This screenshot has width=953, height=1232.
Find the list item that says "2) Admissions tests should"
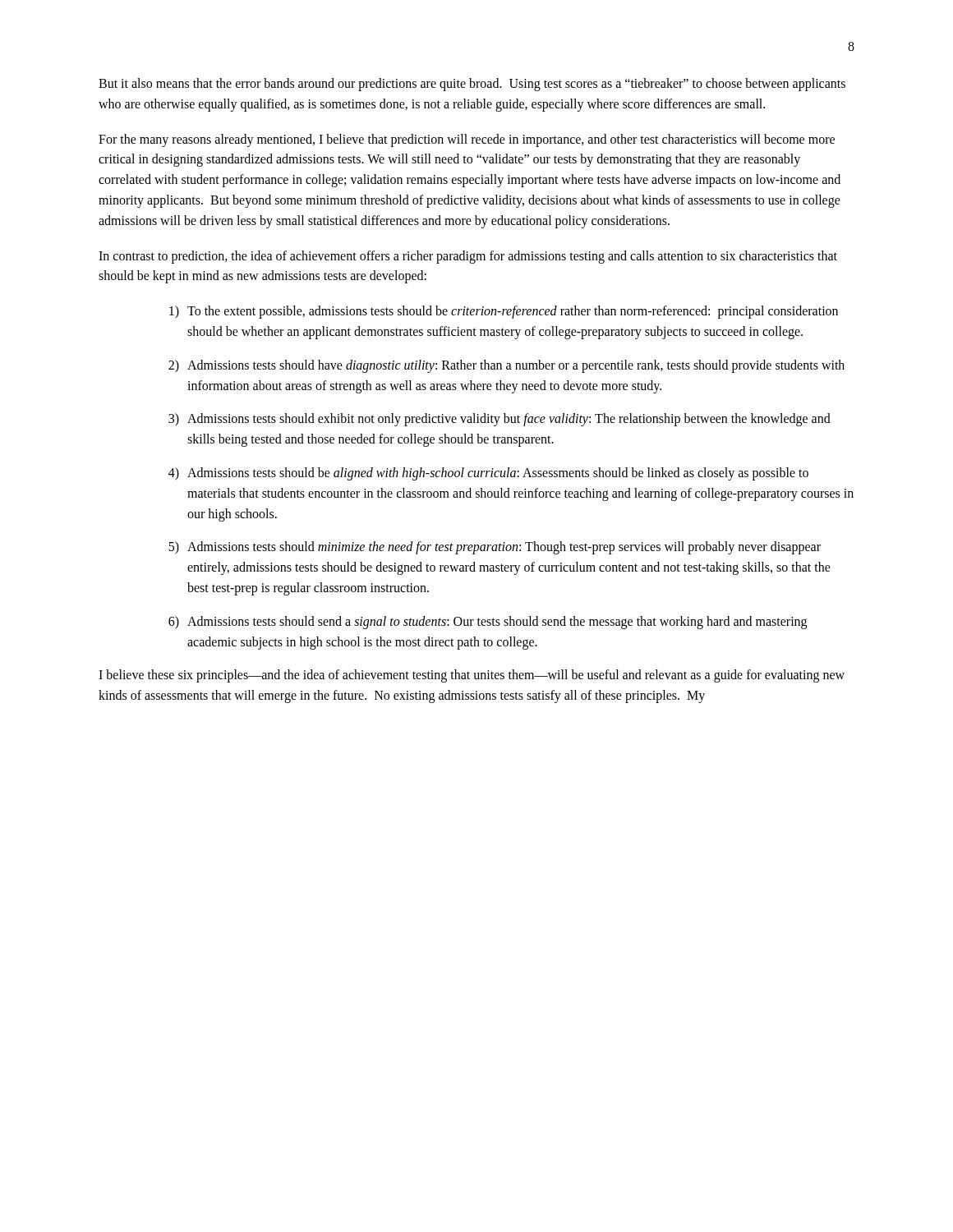click(x=501, y=376)
